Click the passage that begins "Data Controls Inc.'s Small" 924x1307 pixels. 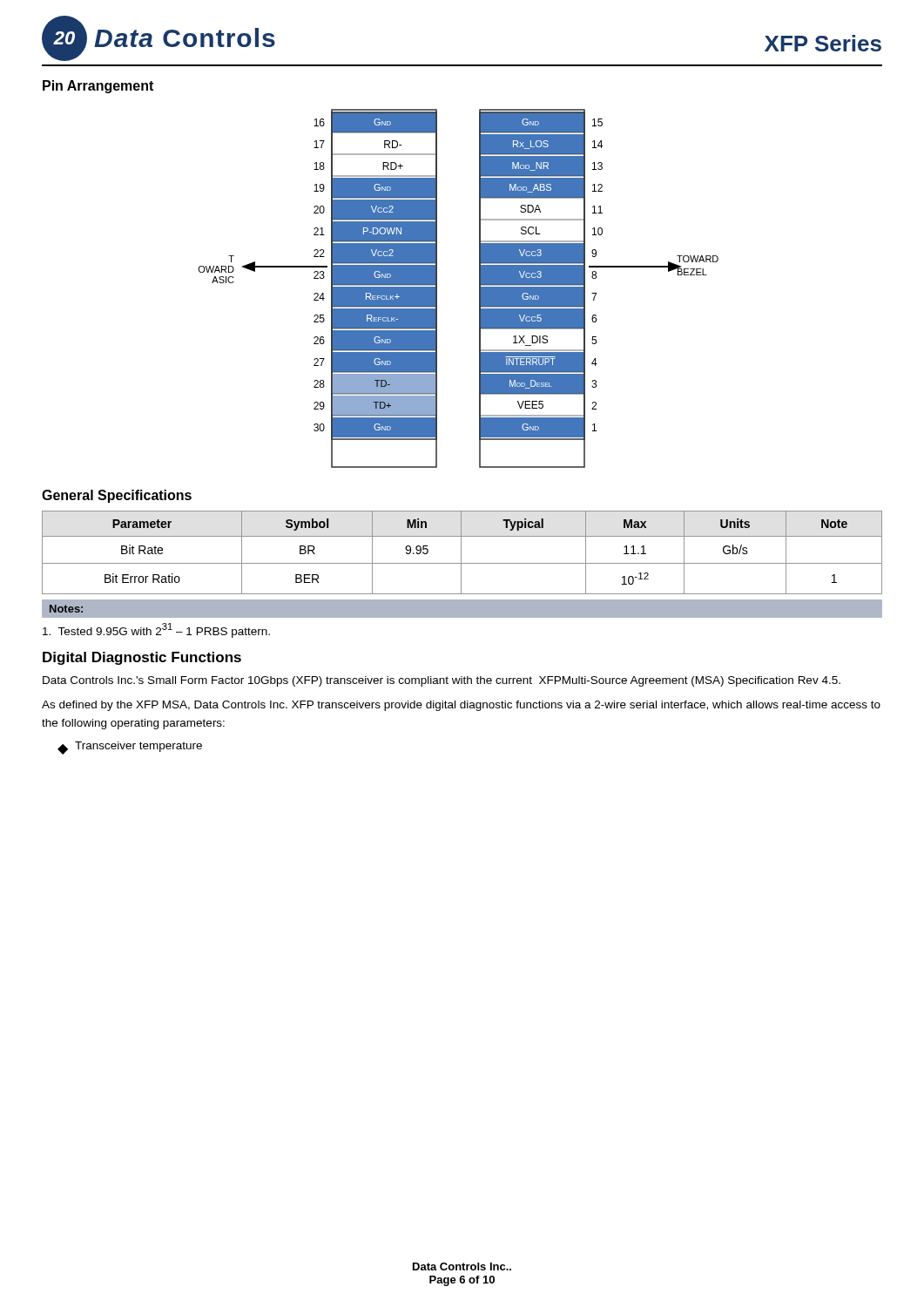(x=441, y=680)
